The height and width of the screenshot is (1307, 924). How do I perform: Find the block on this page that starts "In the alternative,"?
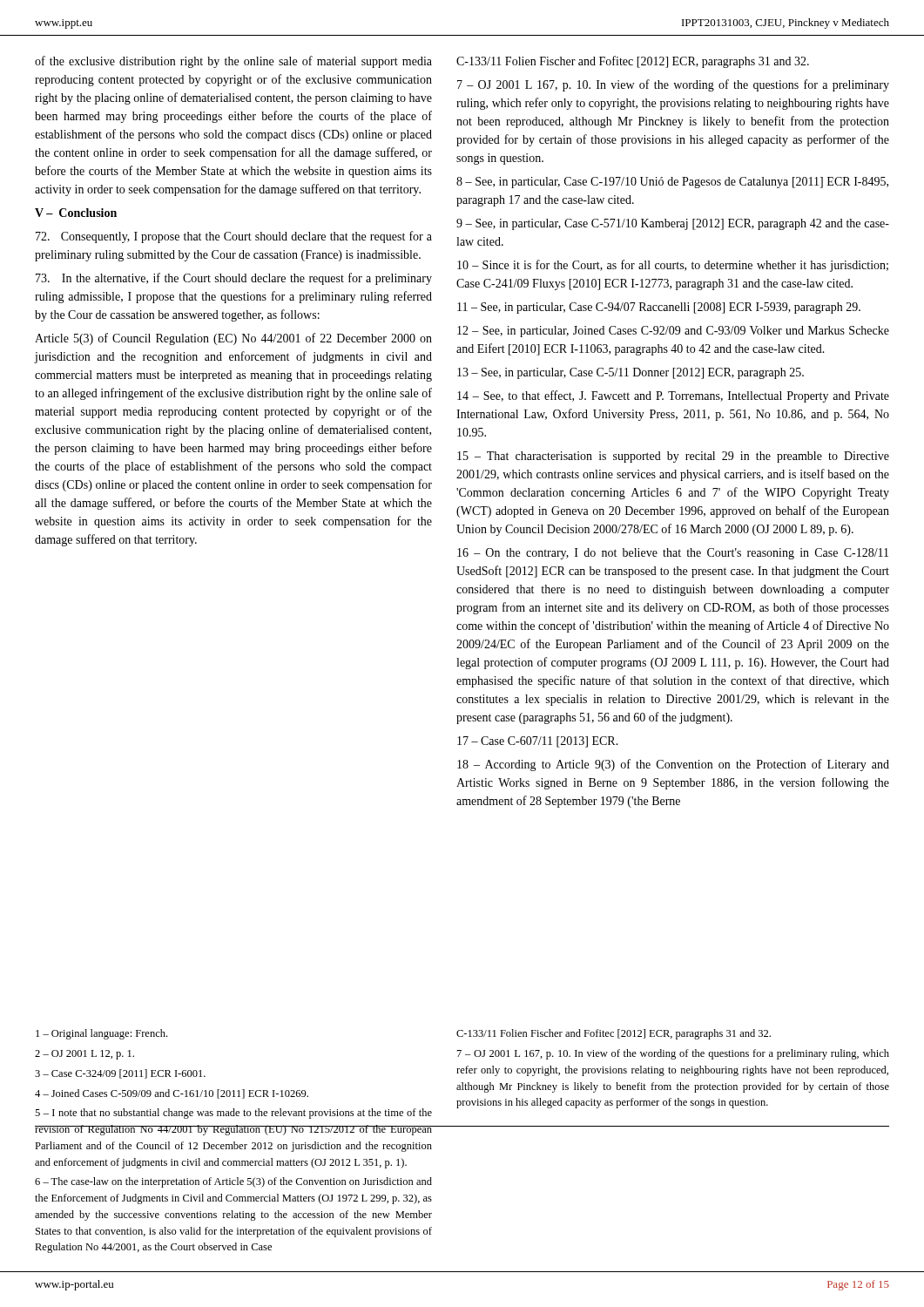pos(233,409)
